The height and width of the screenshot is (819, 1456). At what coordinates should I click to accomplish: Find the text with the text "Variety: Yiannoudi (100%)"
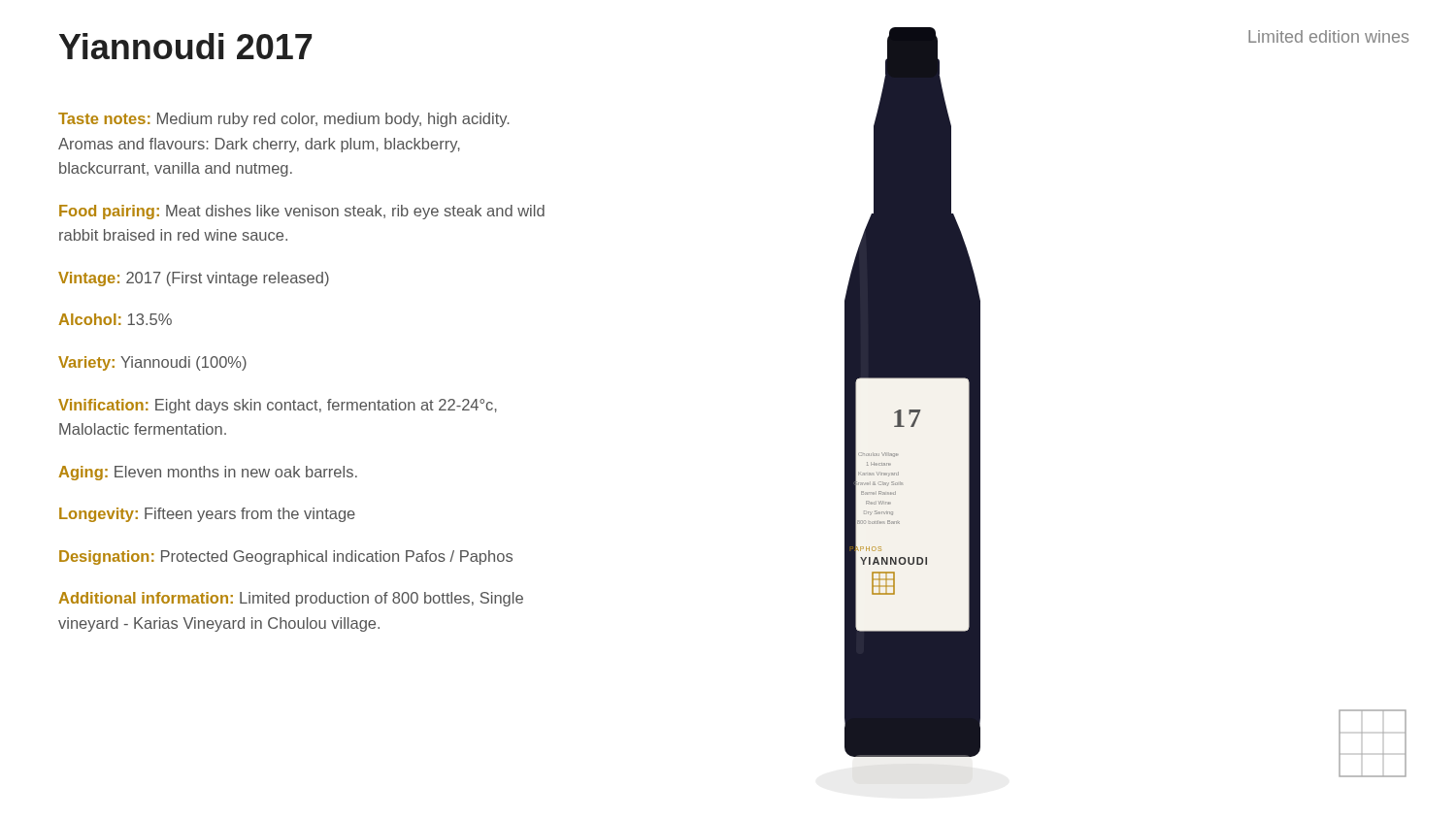tap(153, 362)
